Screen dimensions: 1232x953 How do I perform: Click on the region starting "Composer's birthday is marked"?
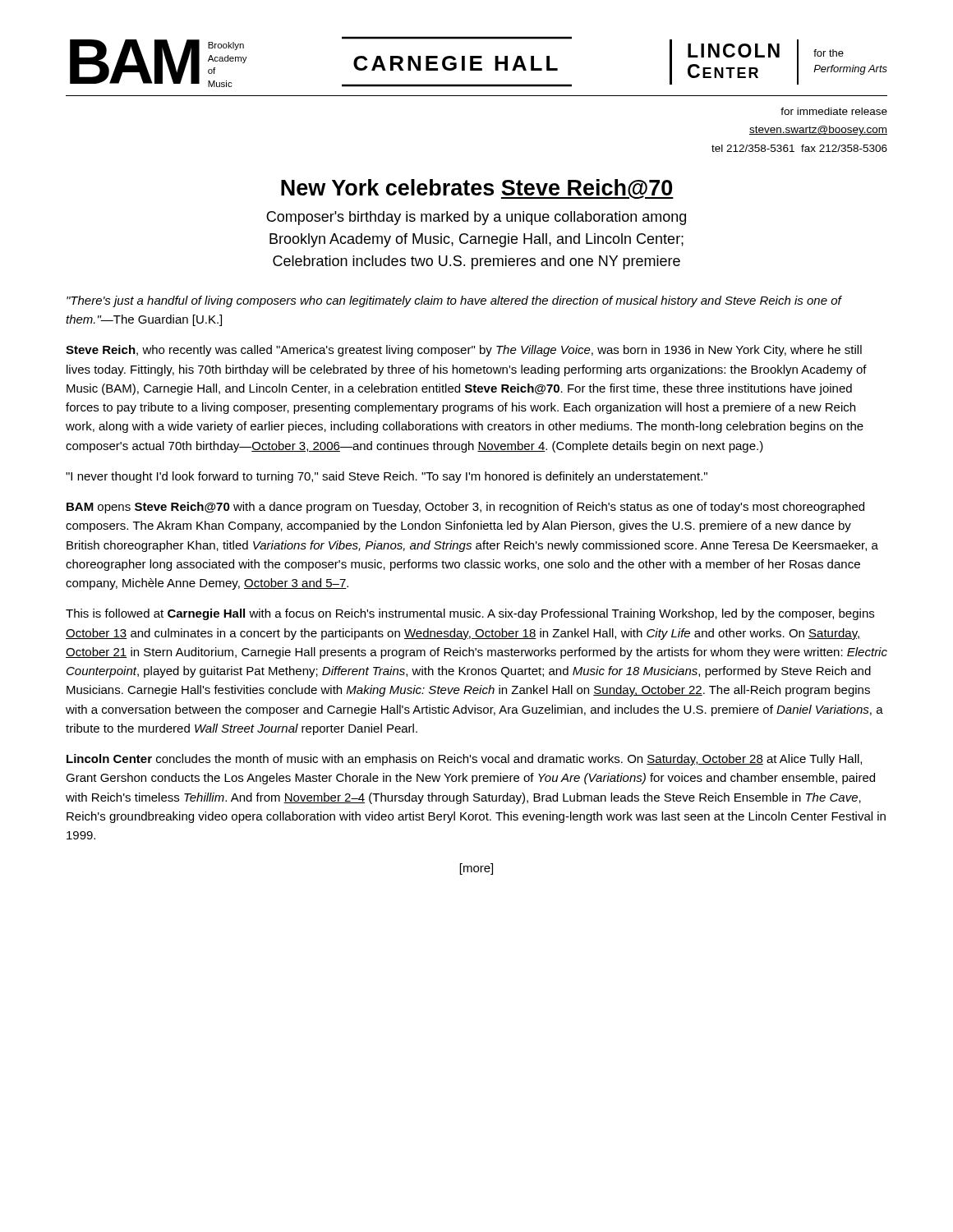pyautogui.click(x=476, y=239)
